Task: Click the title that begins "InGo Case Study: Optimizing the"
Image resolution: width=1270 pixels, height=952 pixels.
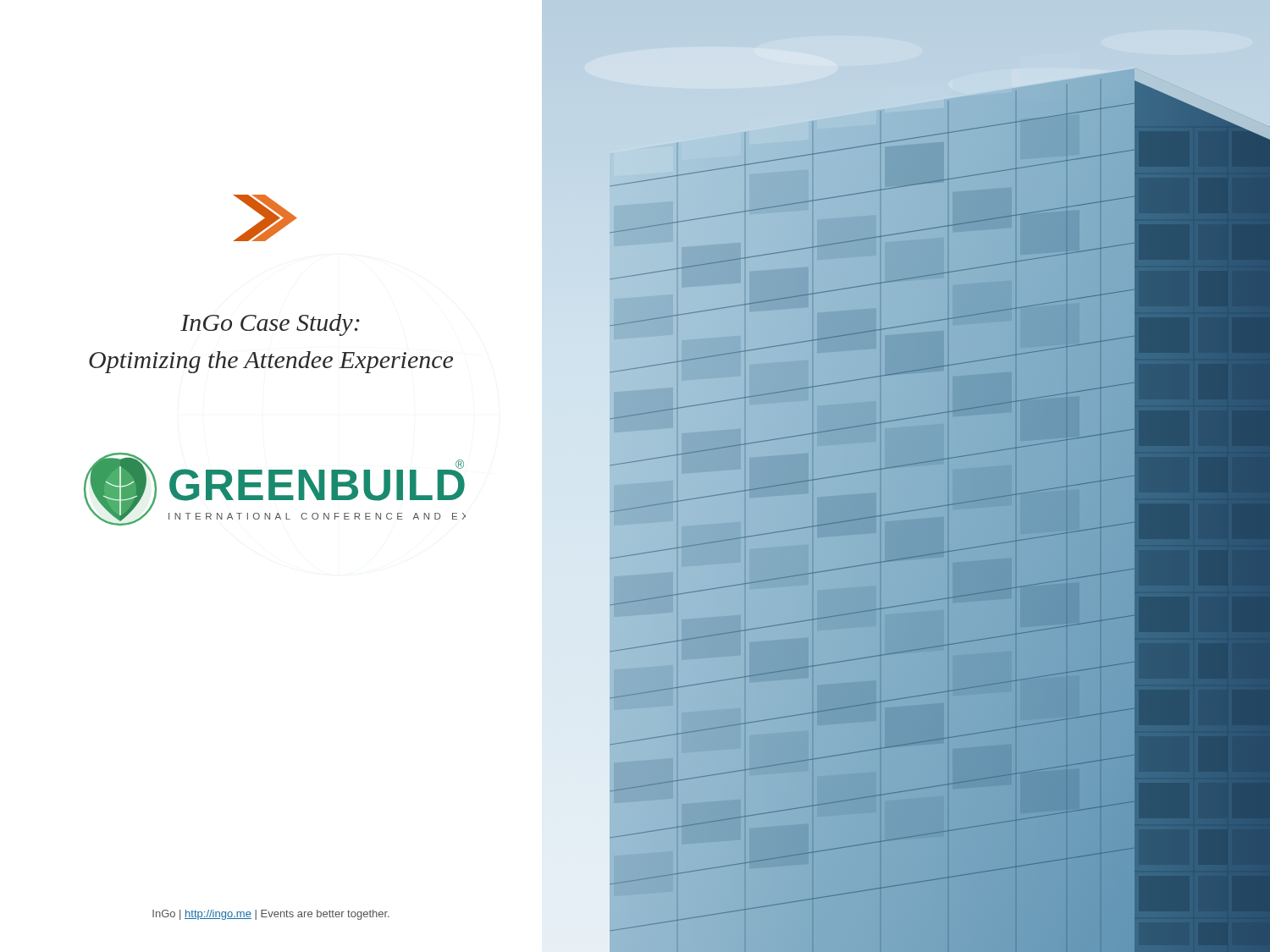Action: point(271,341)
